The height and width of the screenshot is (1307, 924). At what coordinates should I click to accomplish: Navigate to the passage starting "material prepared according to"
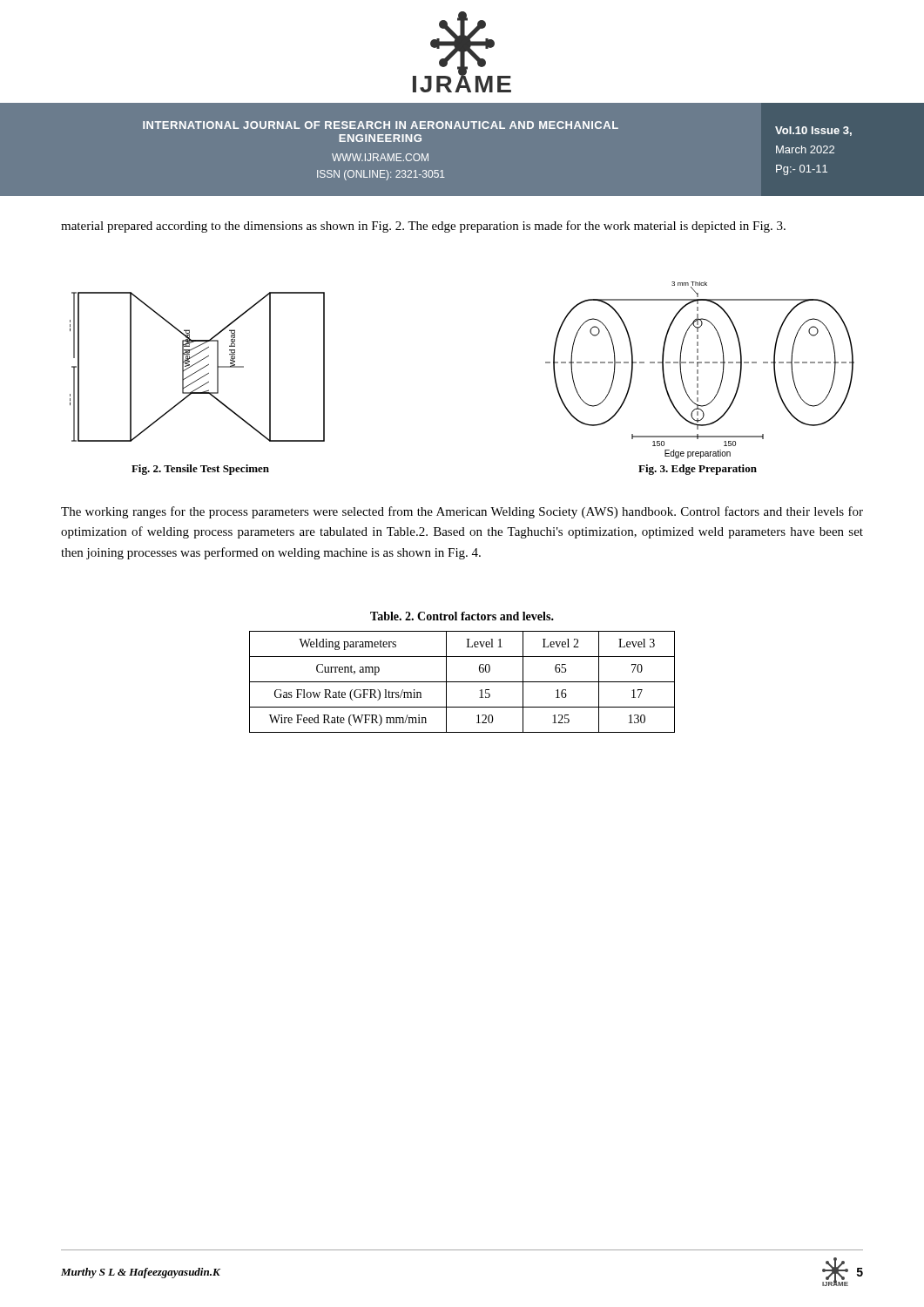pyautogui.click(x=424, y=226)
